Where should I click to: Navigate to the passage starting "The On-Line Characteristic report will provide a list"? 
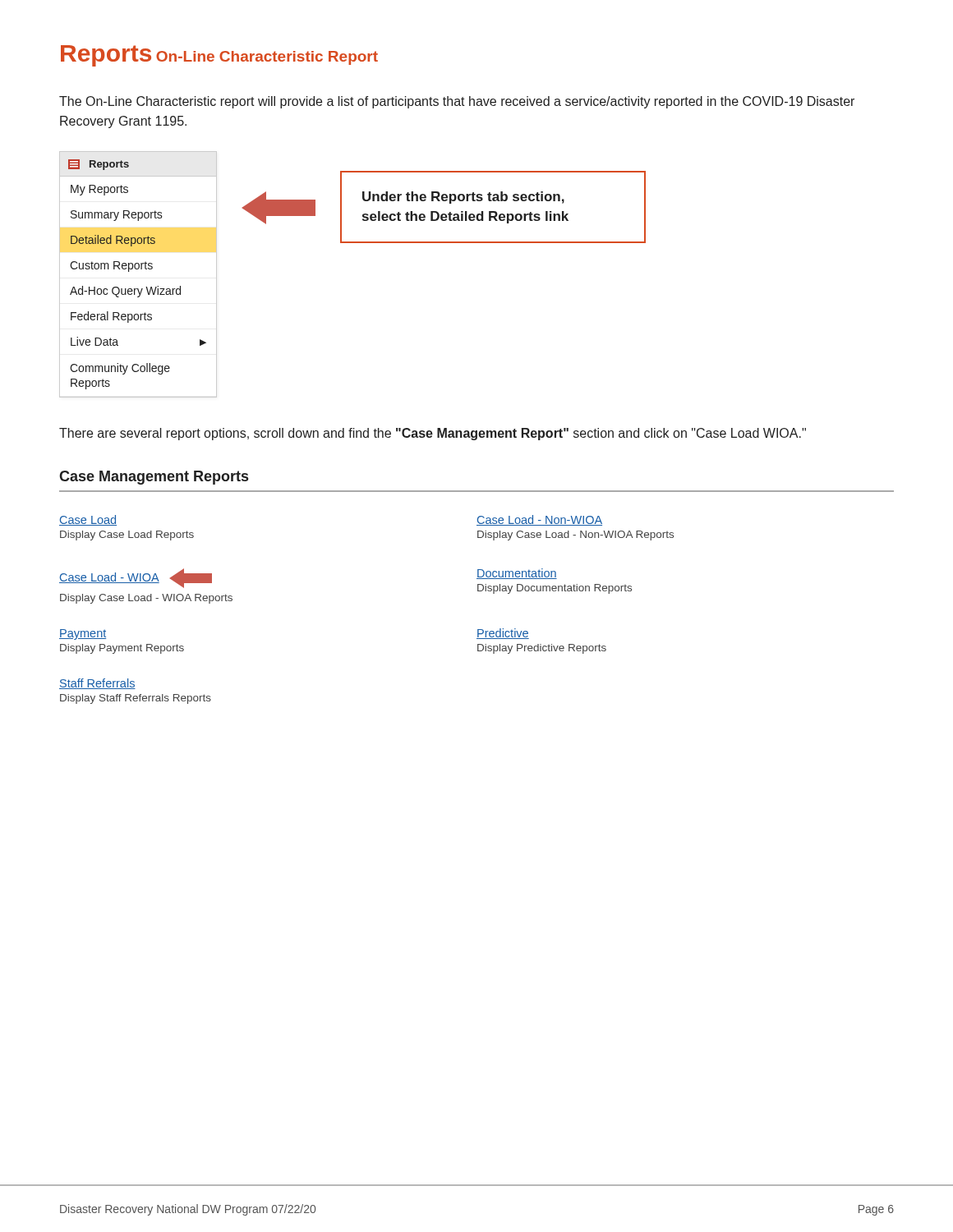point(476,112)
